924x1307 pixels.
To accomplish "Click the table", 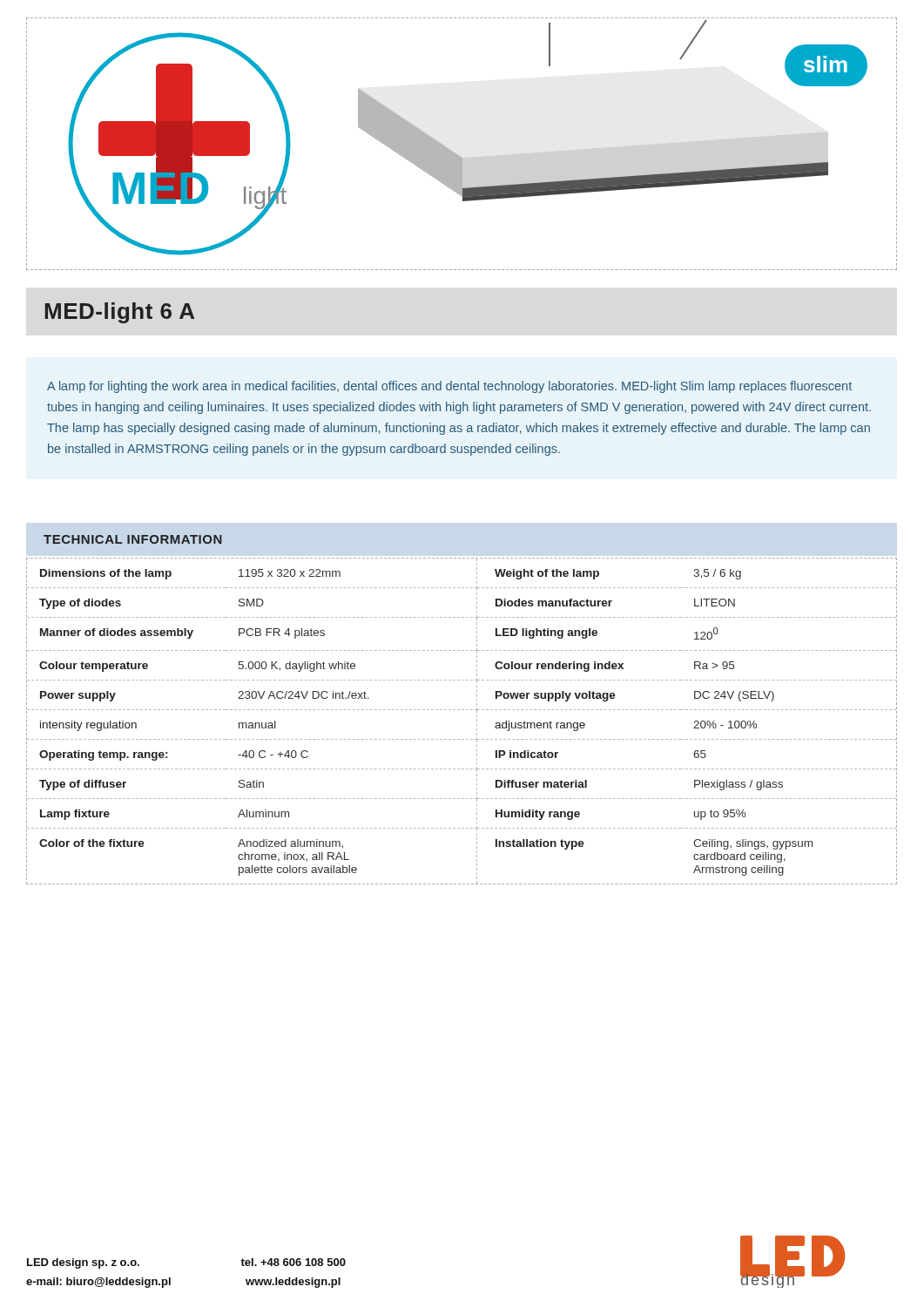I will coord(462,721).
